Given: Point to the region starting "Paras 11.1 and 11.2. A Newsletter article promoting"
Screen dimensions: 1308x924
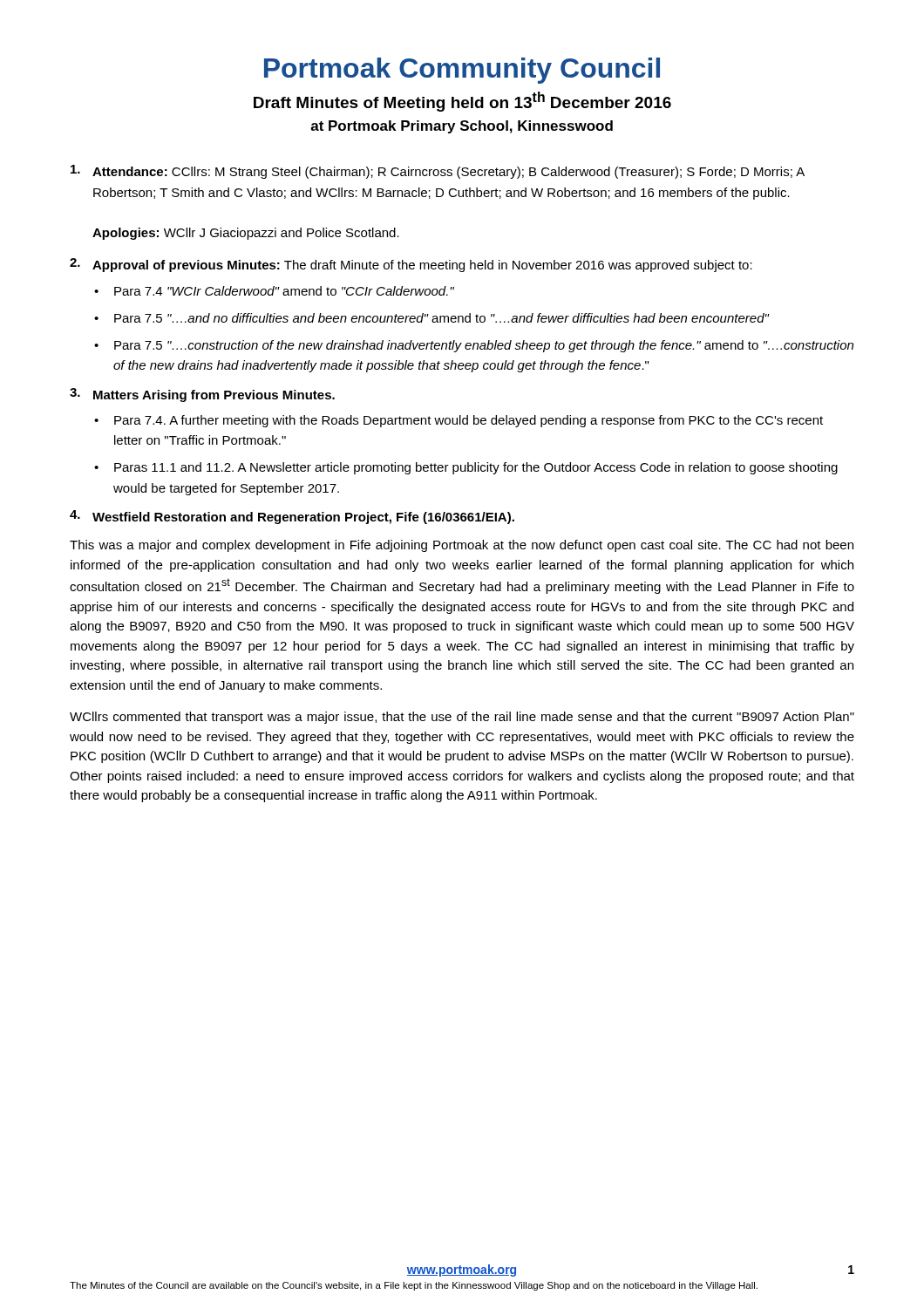Looking at the screenshot, I should point(476,477).
